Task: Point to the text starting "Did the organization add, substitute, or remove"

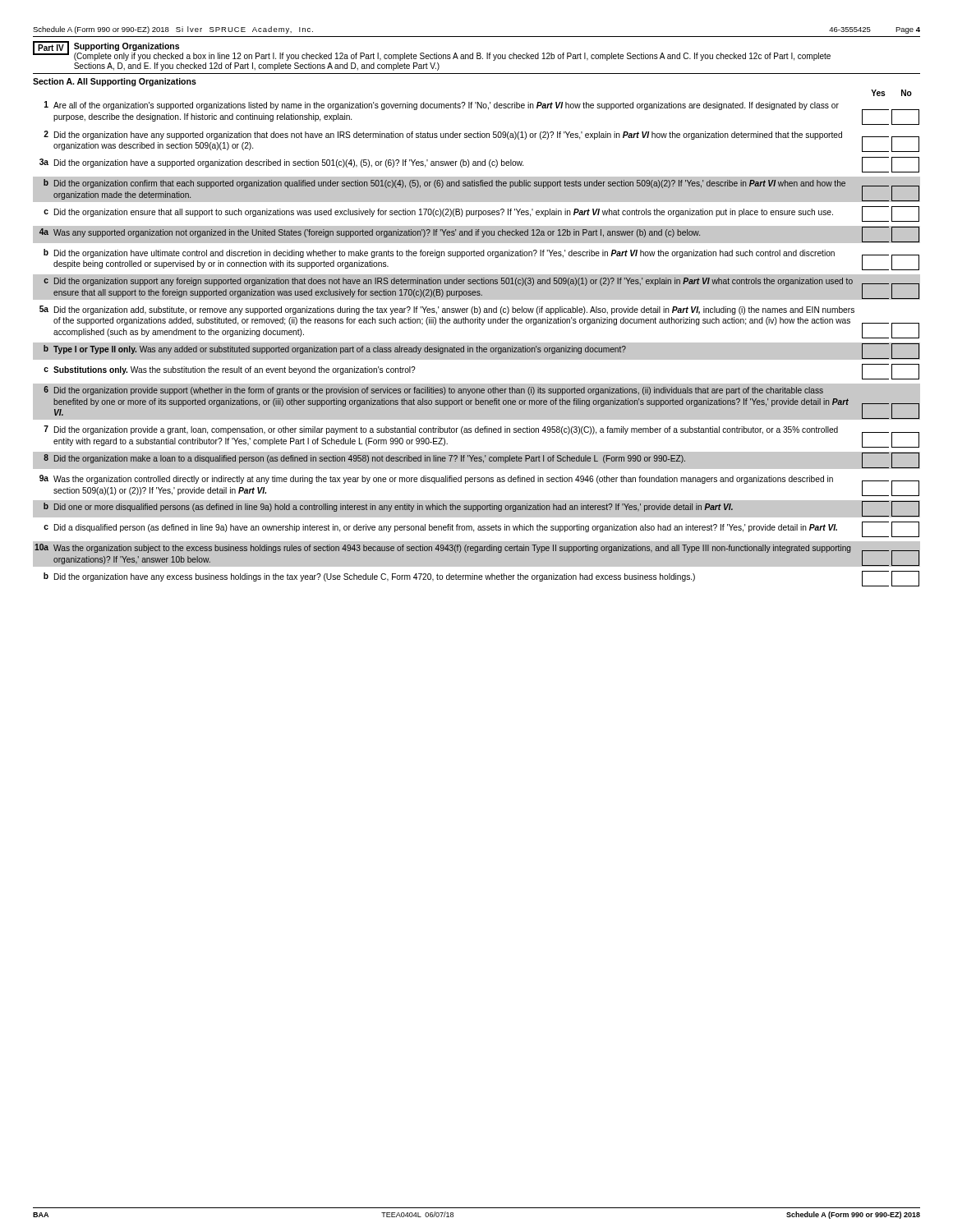Action: pyautogui.click(x=454, y=321)
